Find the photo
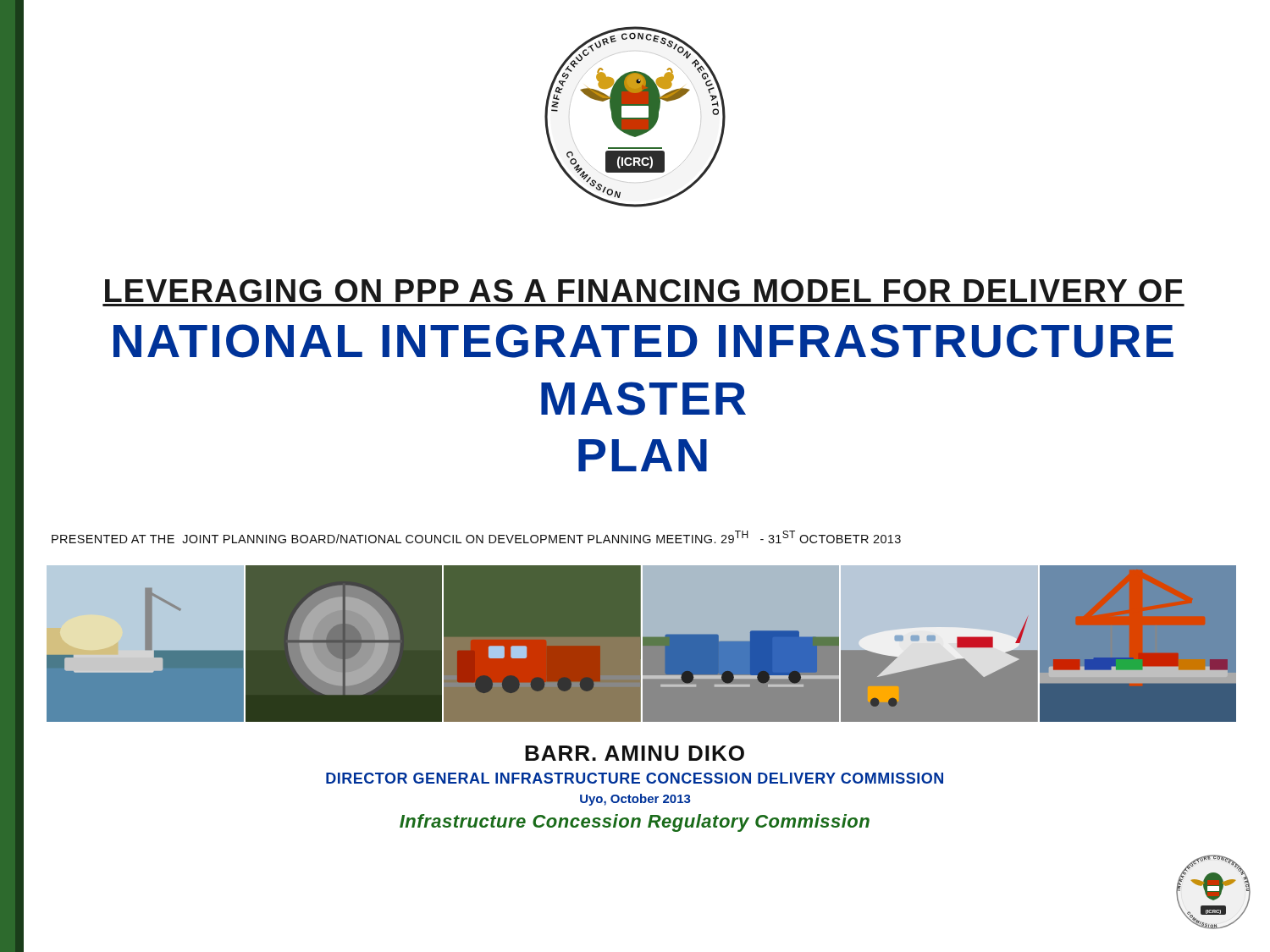The image size is (1270, 952). coord(641,644)
